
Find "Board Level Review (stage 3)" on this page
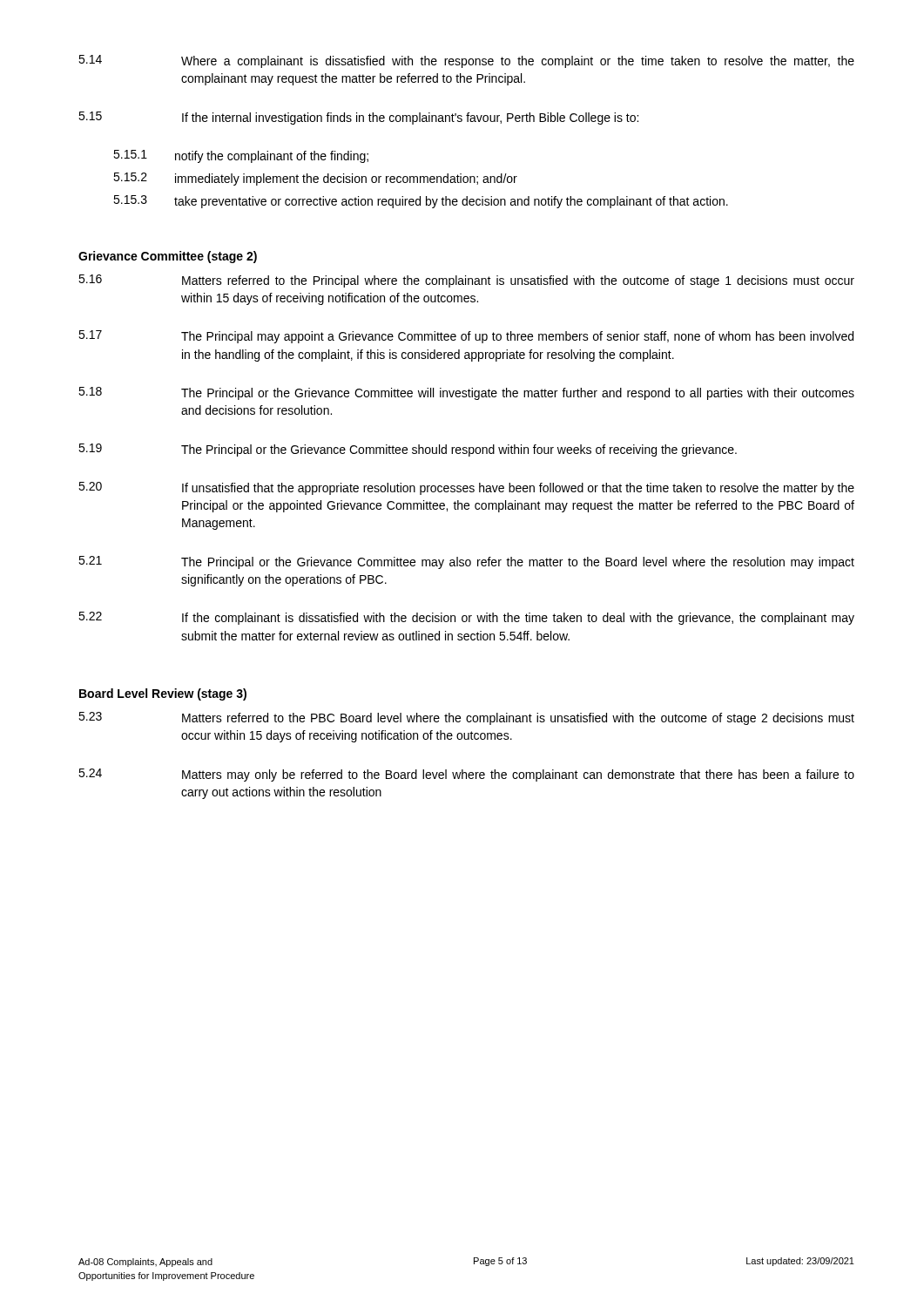tap(163, 694)
